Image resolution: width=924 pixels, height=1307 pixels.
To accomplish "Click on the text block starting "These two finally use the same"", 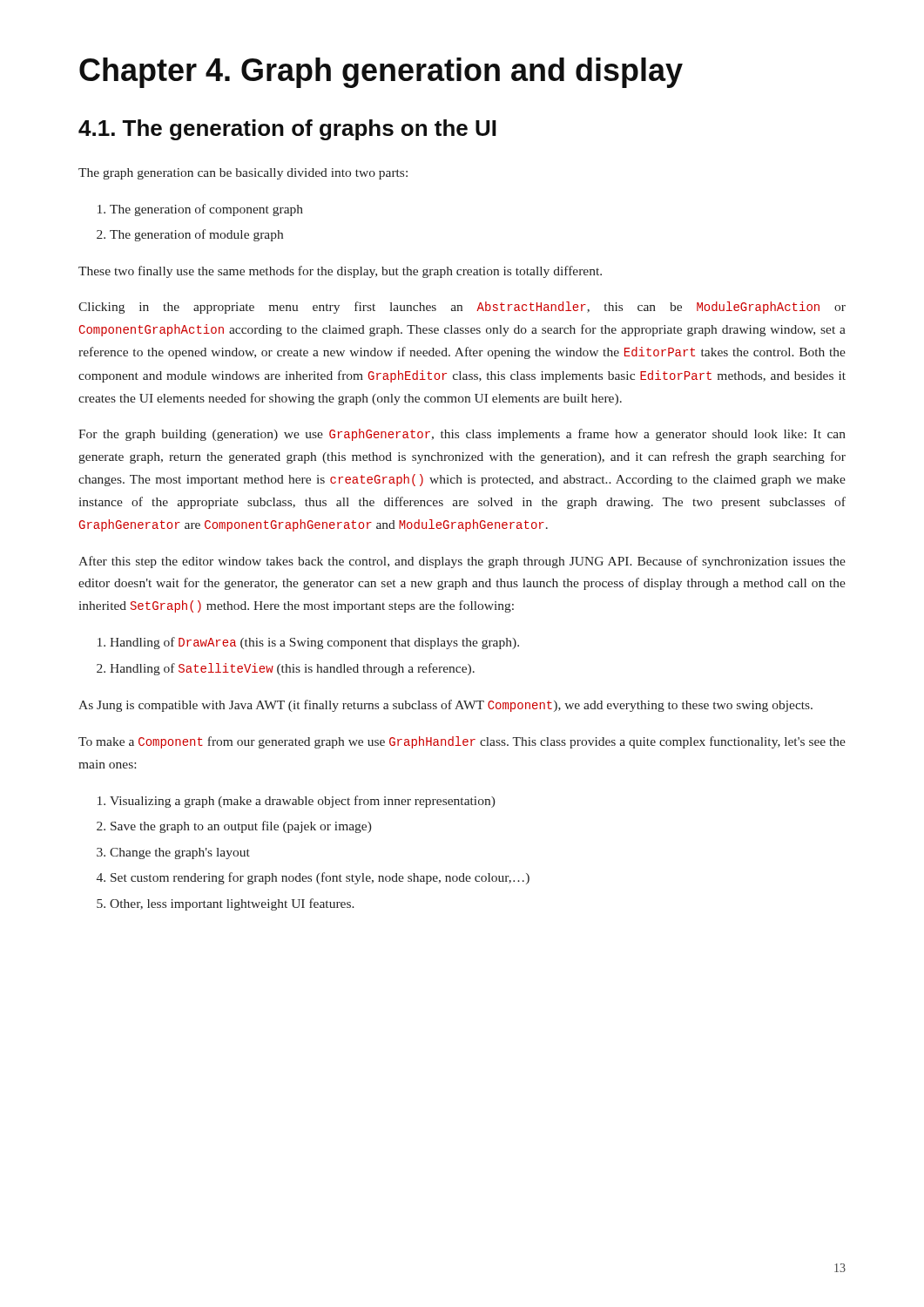I will click(462, 271).
